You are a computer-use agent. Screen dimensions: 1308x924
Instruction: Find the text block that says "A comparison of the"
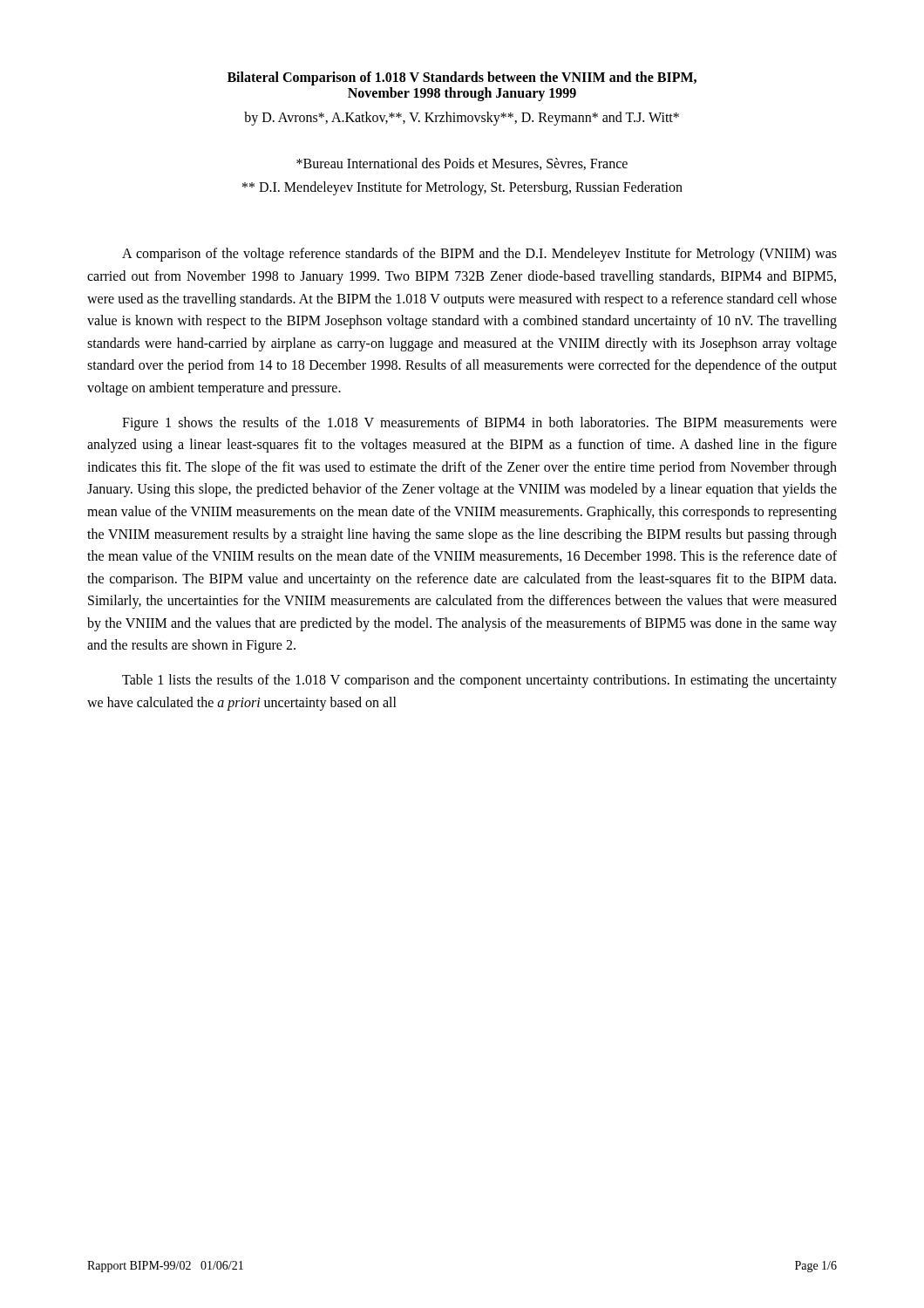tap(462, 321)
